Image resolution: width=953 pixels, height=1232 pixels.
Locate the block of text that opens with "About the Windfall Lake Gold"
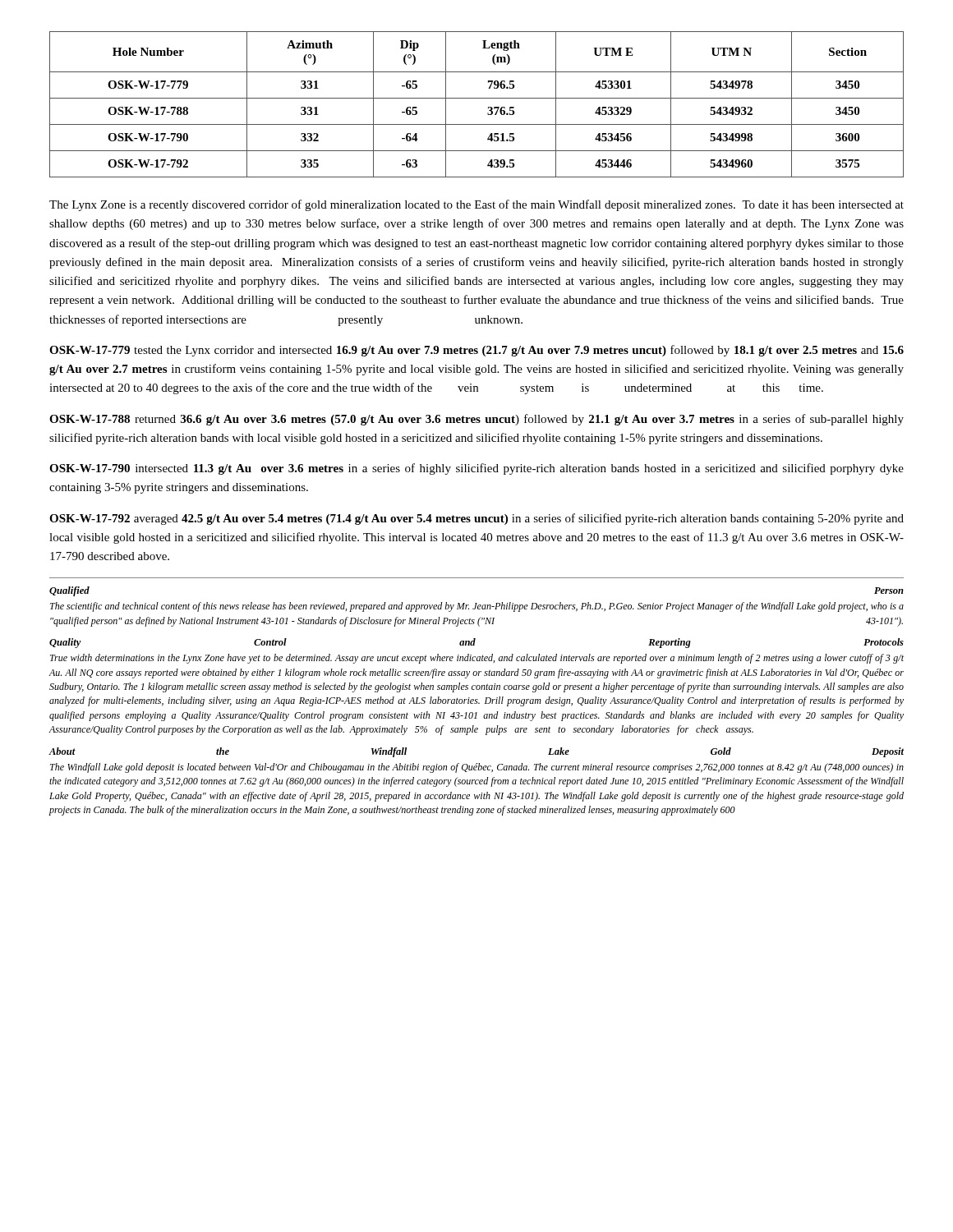476,780
